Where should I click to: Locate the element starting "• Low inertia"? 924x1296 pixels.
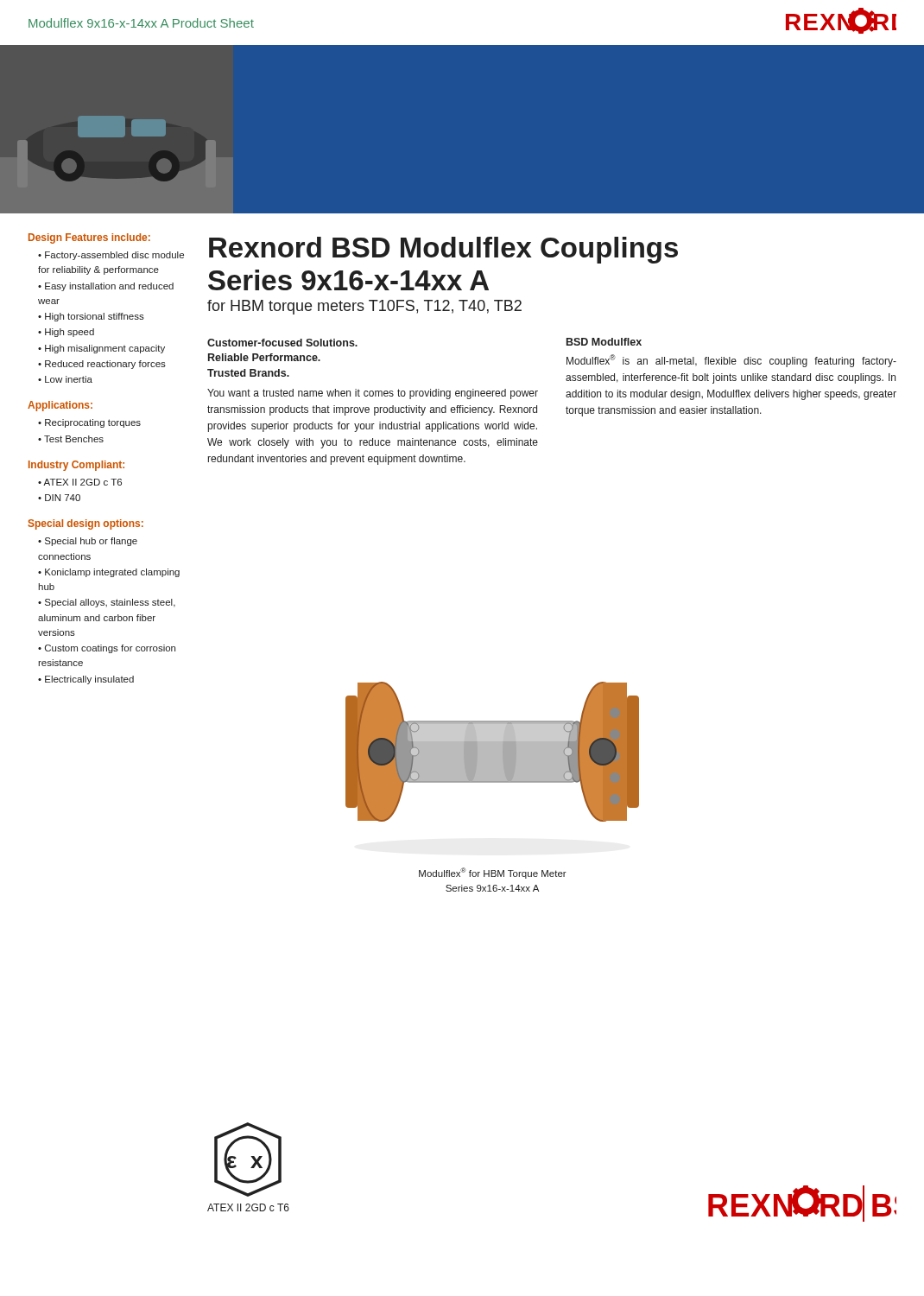pos(65,379)
